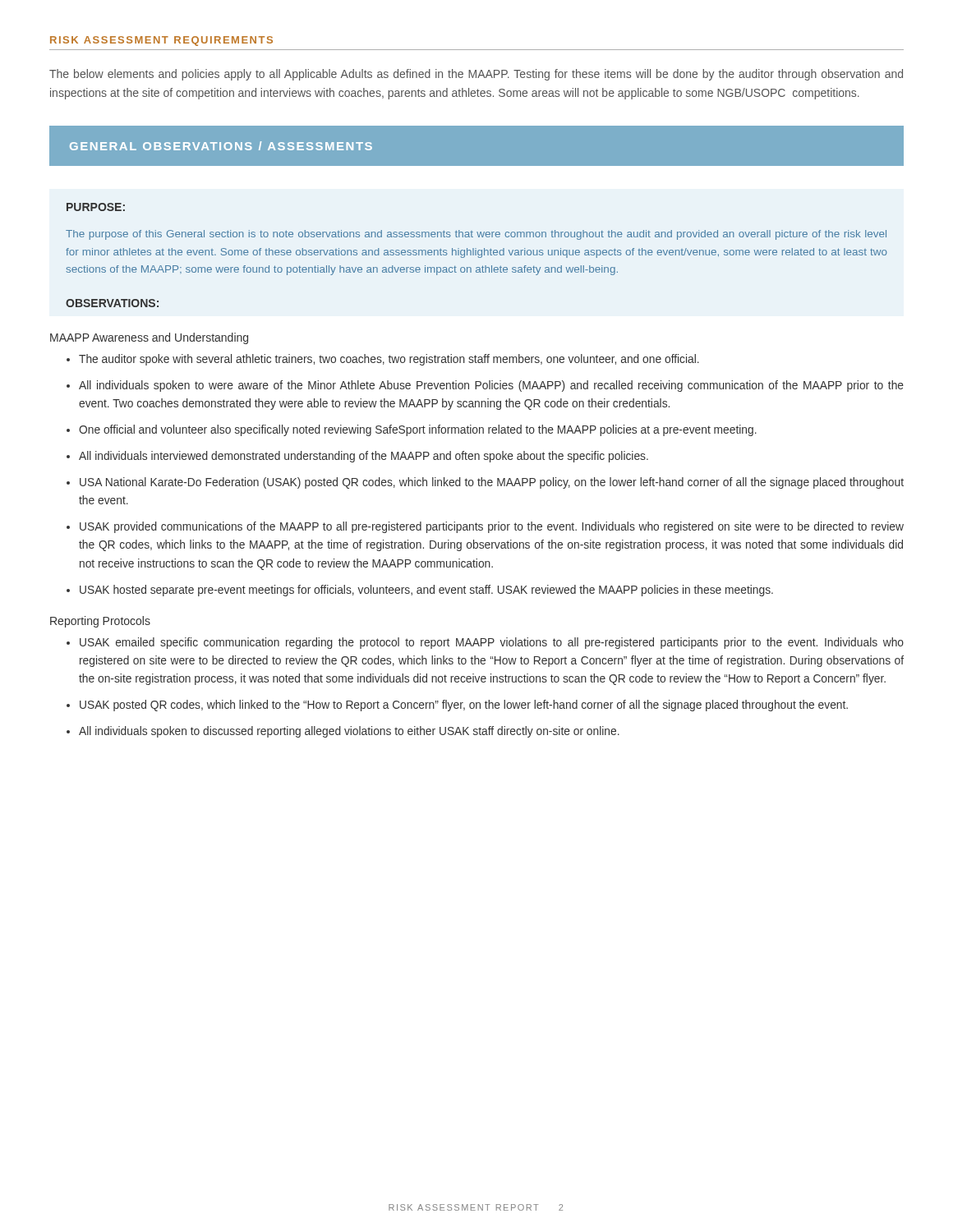Click on the list item that reads "The auditor spoke with several athletic trainers,"
The width and height of the screenshot is (953, 1232).
pyautogui.click(x=476, y=360)
